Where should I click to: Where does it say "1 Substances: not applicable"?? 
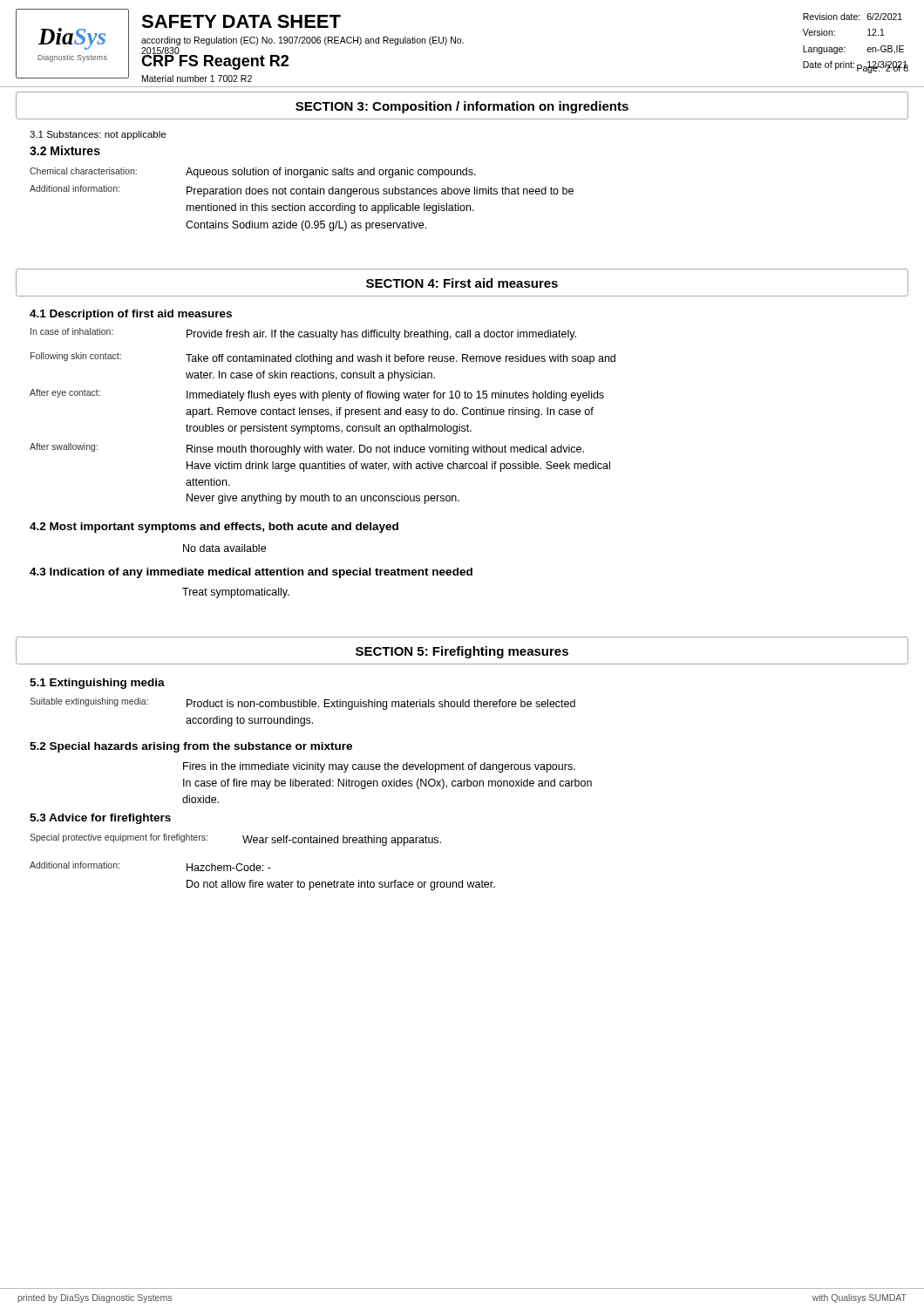point(98,134)
